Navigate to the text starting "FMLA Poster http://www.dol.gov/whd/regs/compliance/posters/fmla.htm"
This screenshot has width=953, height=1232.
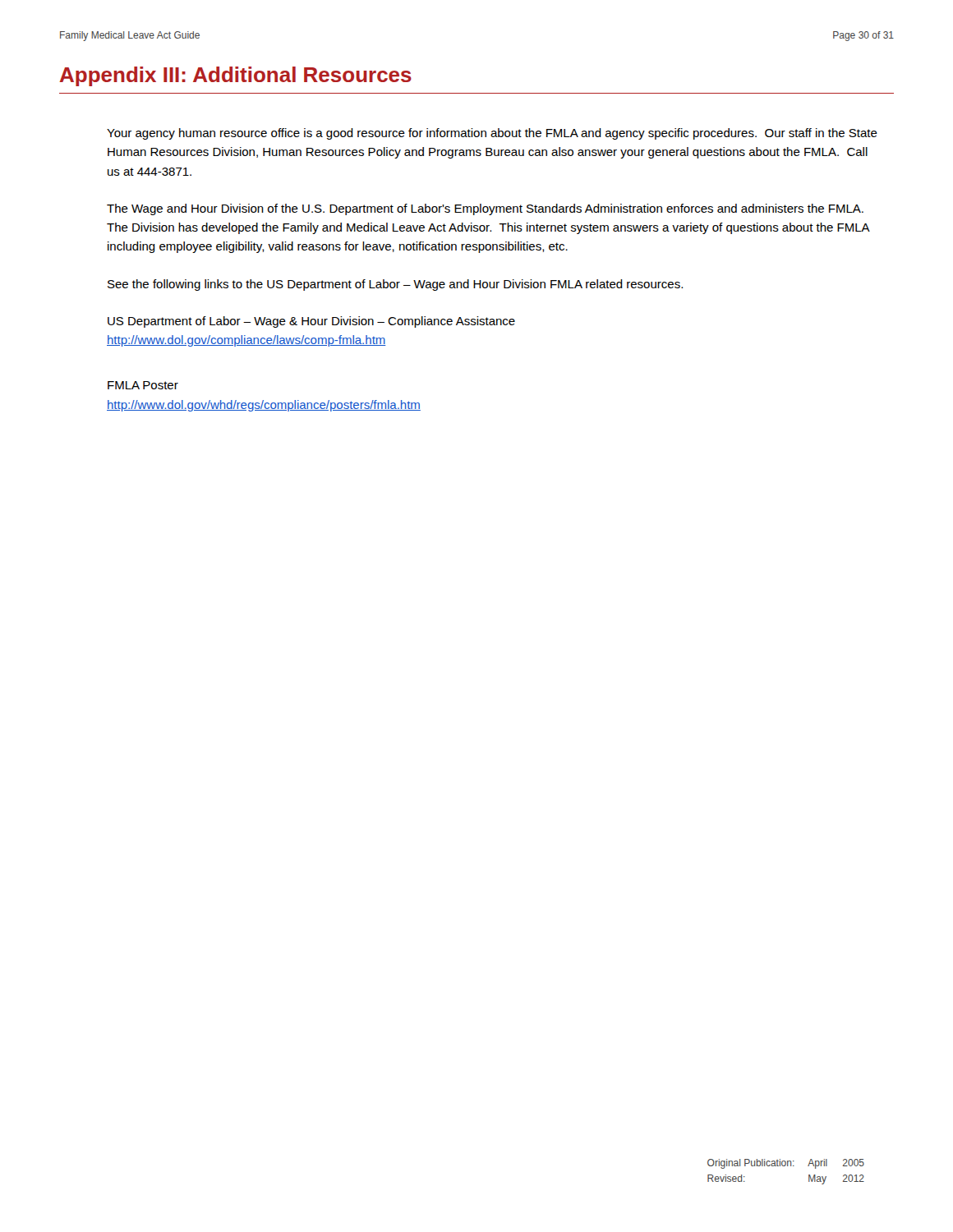coord(264,395)
